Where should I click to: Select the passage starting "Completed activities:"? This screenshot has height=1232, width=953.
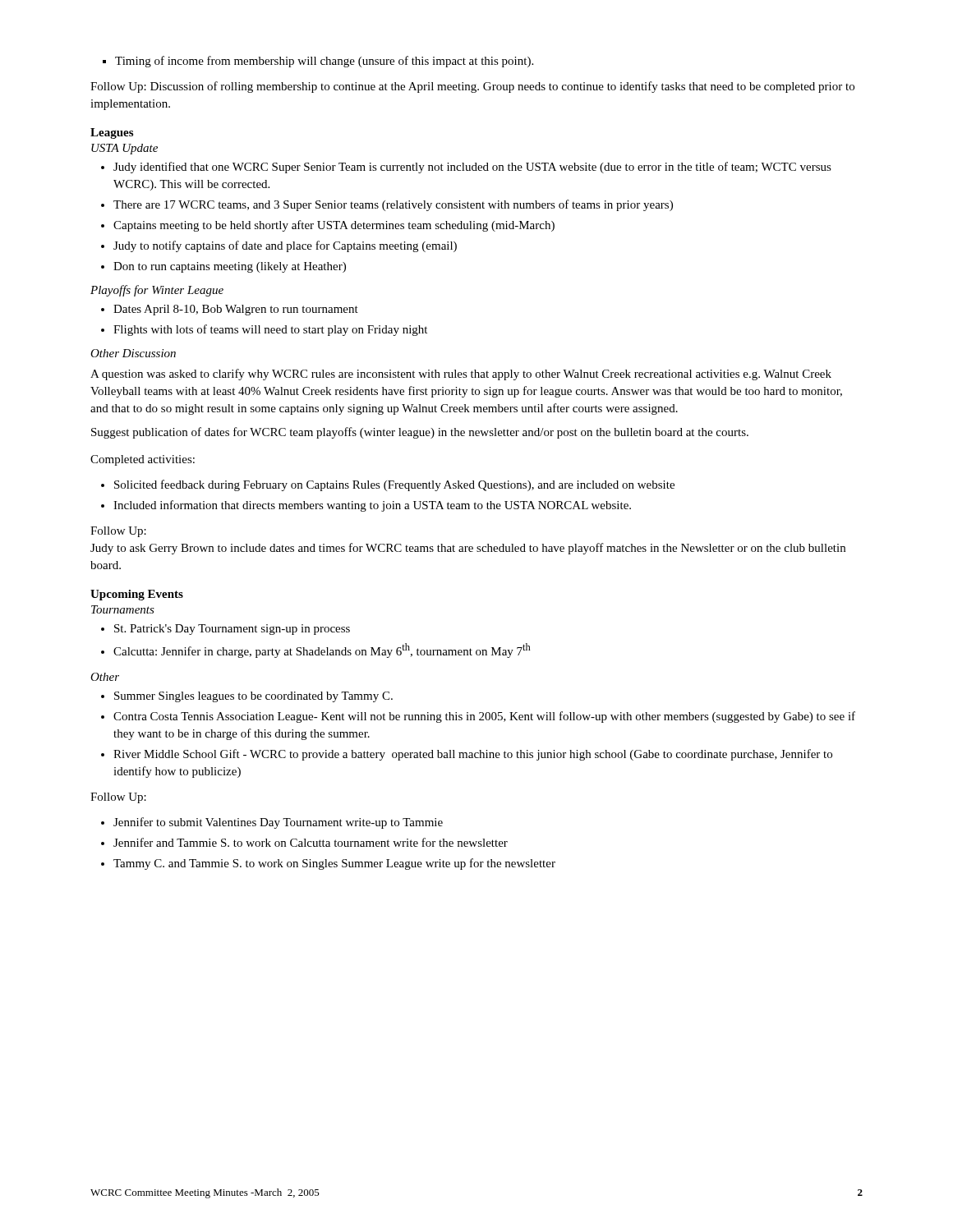(x=143, y=460)
